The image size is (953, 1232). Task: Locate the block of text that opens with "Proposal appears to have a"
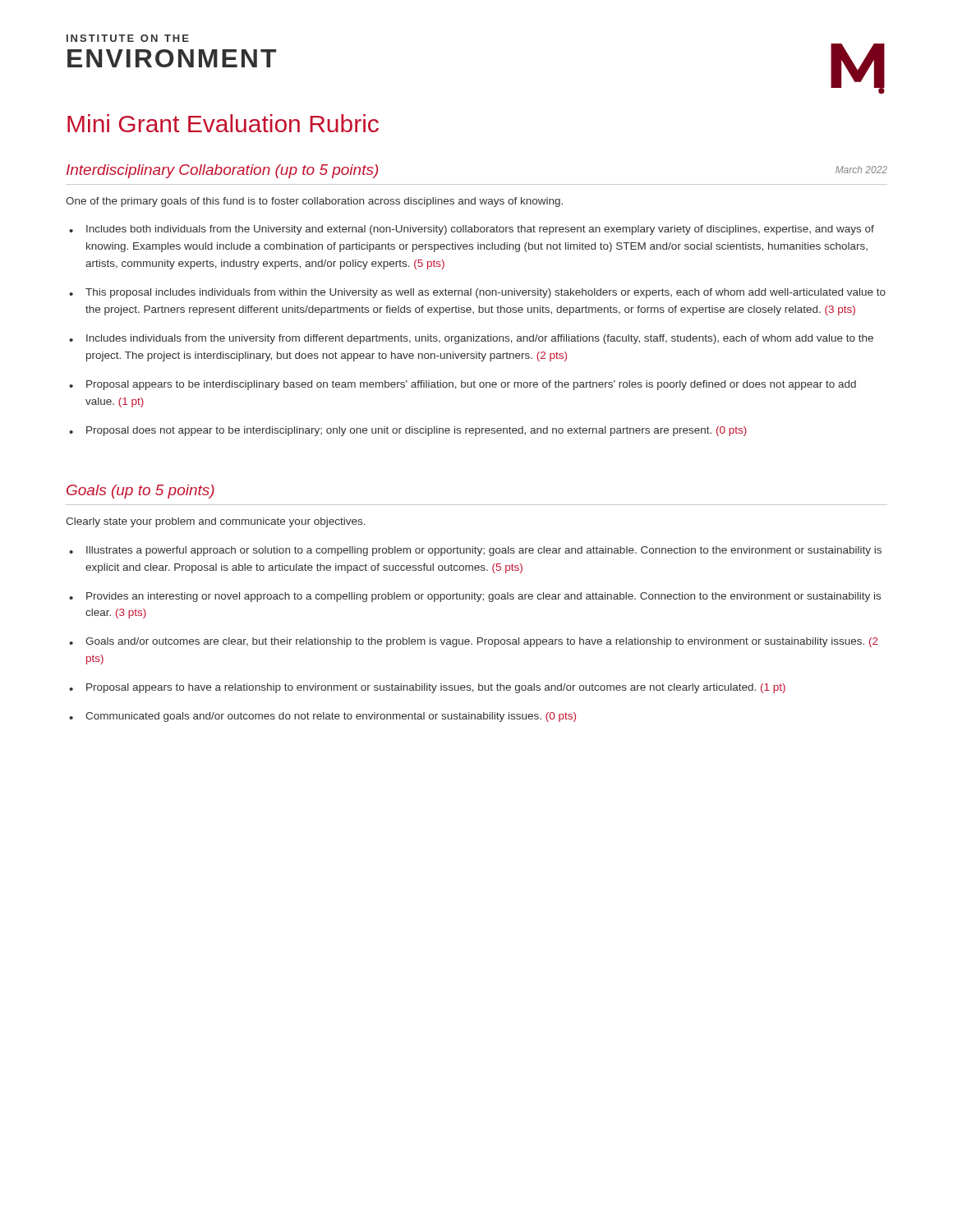(x=436, y=687)
